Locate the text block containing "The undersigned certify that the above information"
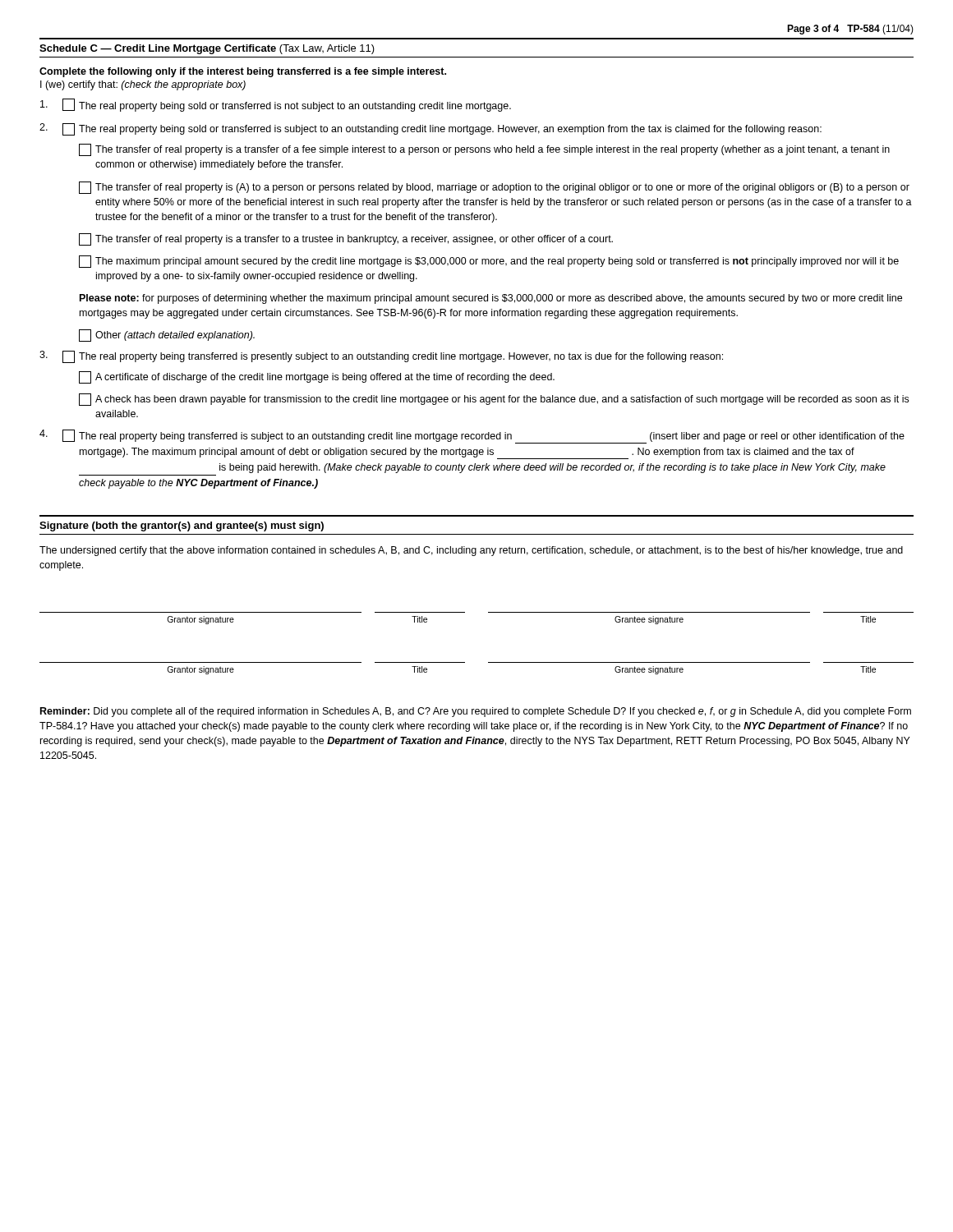This screenshot has height=1232, width=953. click(471, 557)
